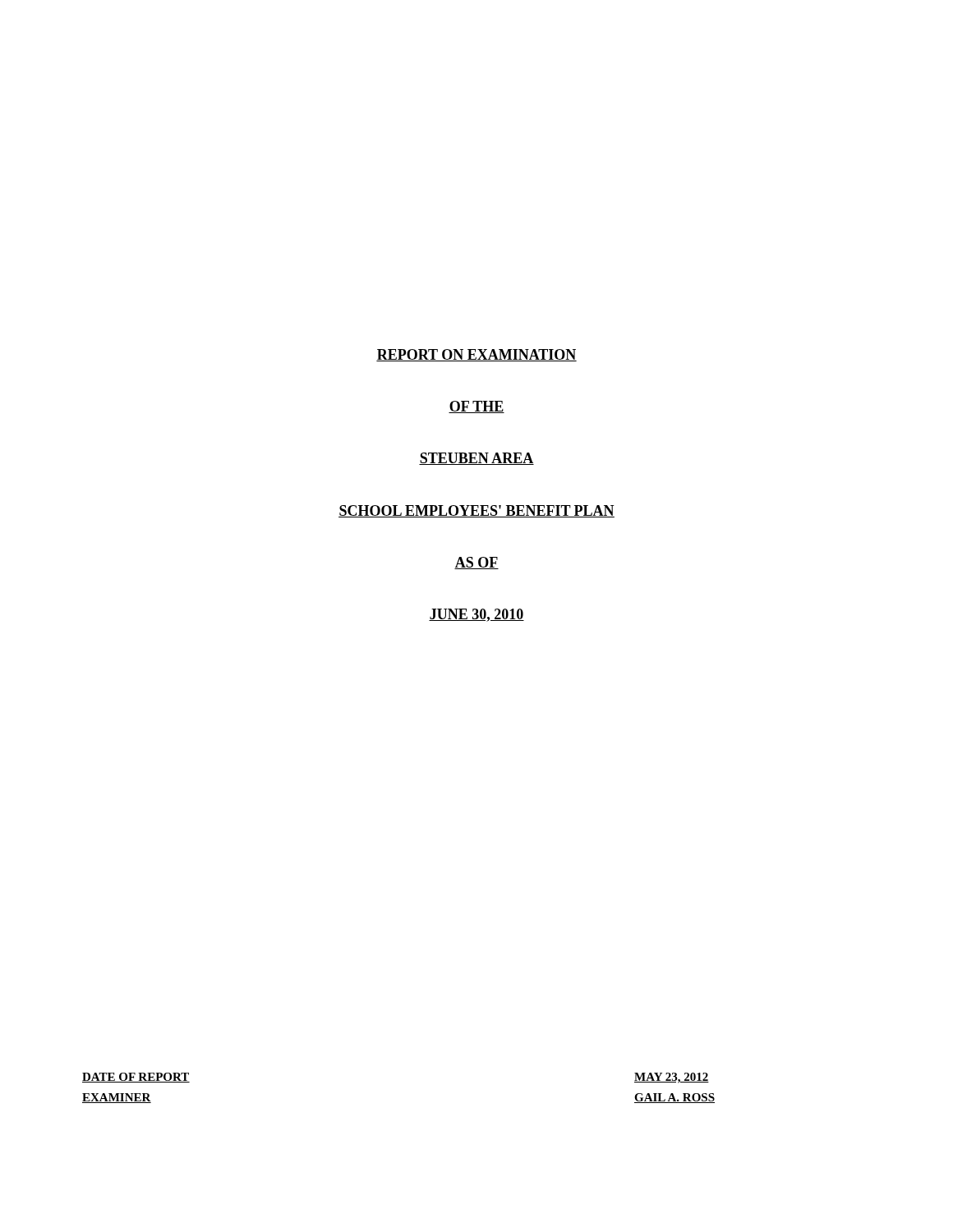Find "SCHOOL EMPLOYEES' BENEFIT PLAN" on this page
The image size is (953, 1232).
point(476,510)
